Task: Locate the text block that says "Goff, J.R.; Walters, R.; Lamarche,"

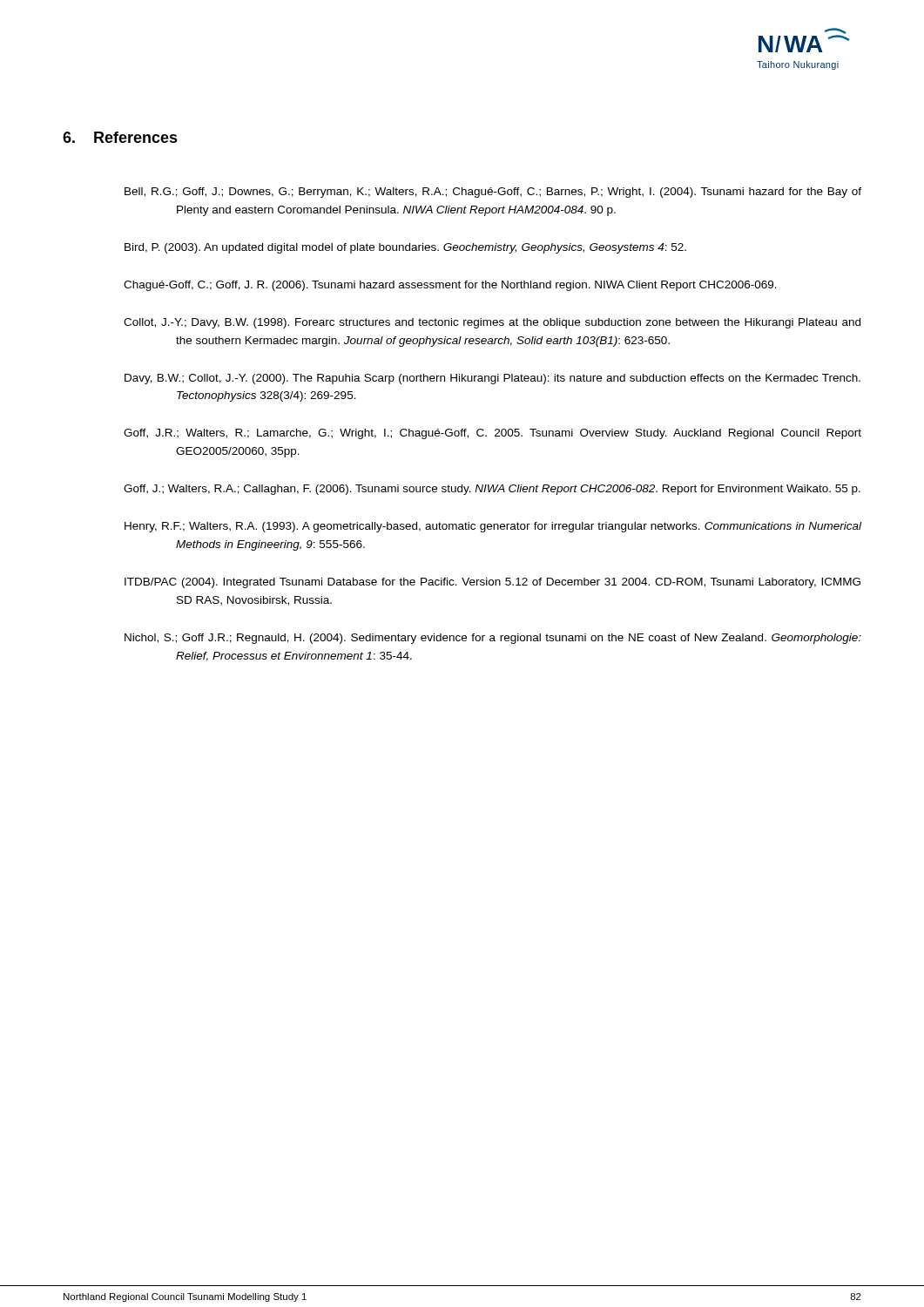Action: [492, 442]
